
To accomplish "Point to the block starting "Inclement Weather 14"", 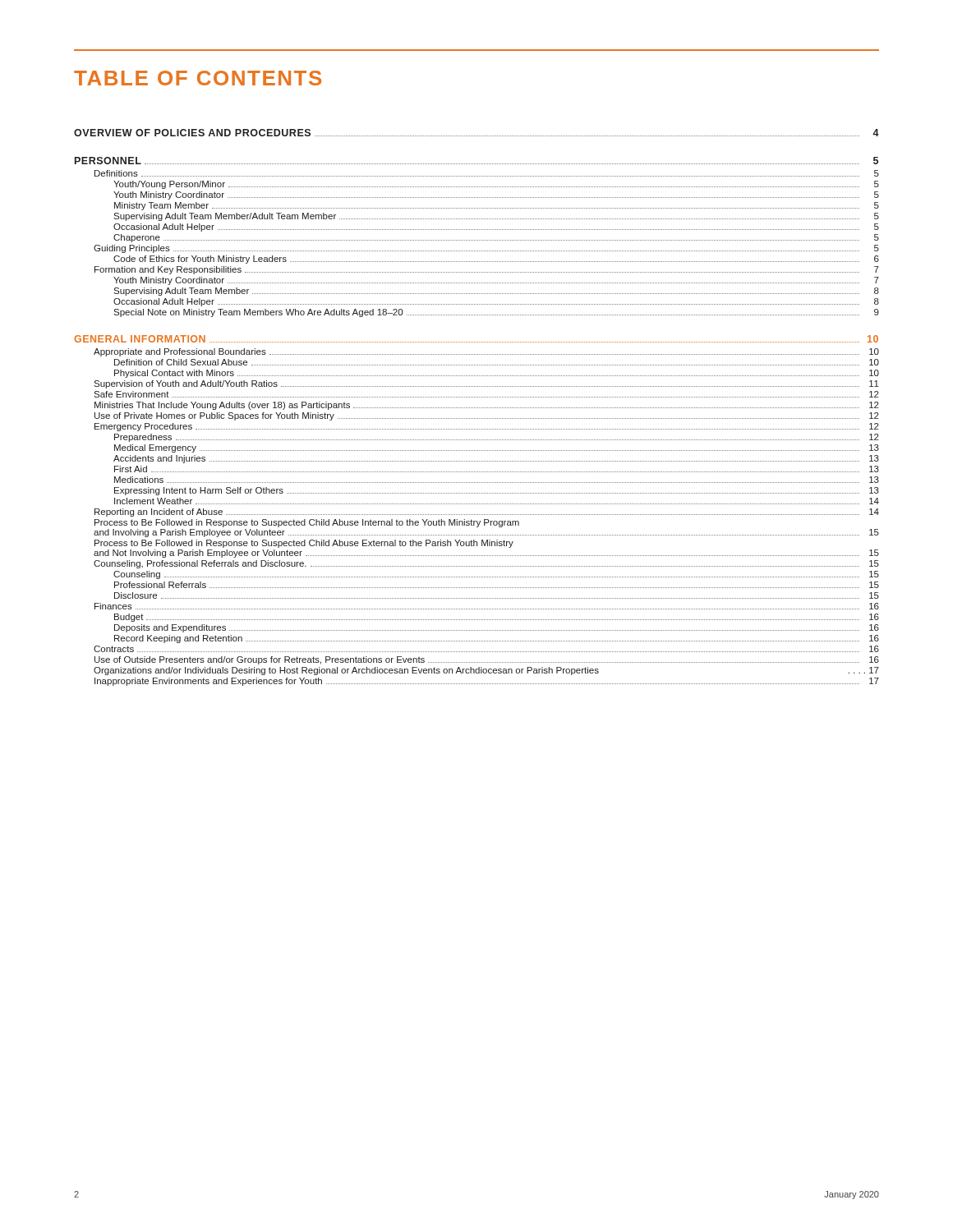I will (476, 501).
